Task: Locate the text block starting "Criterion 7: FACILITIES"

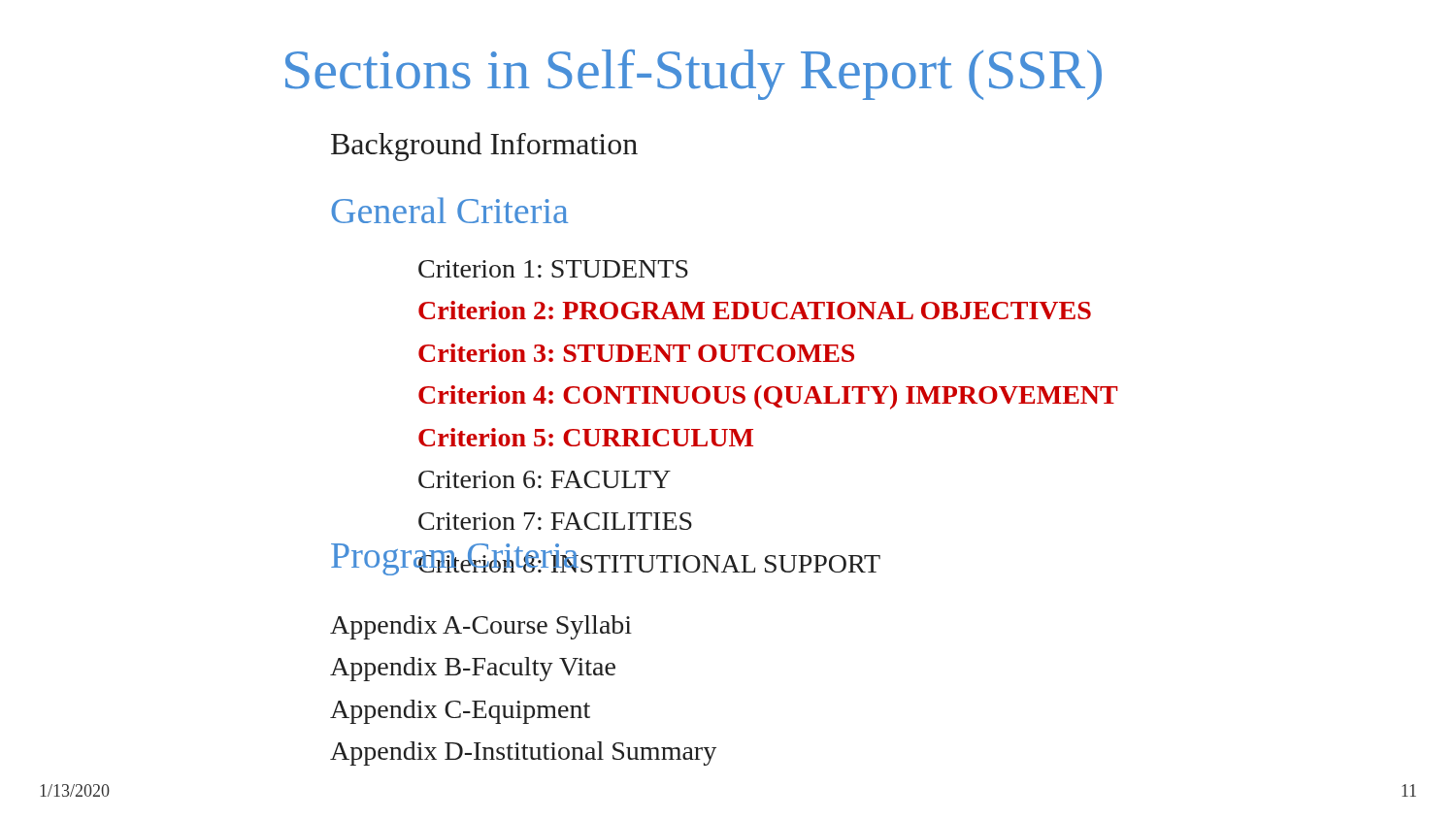Action: [x=555, y=521]
